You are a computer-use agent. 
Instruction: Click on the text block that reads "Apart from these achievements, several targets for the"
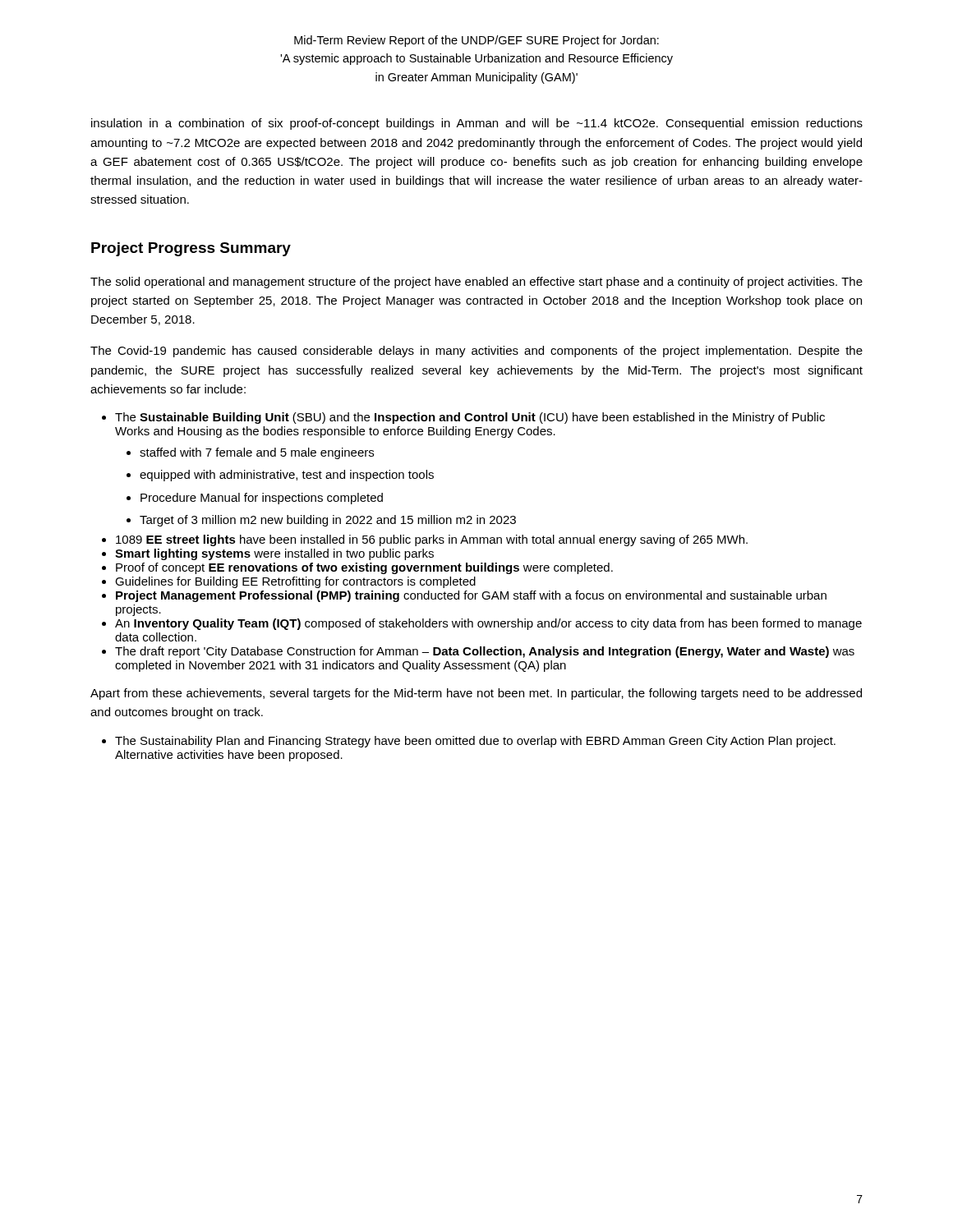[476, 703]
